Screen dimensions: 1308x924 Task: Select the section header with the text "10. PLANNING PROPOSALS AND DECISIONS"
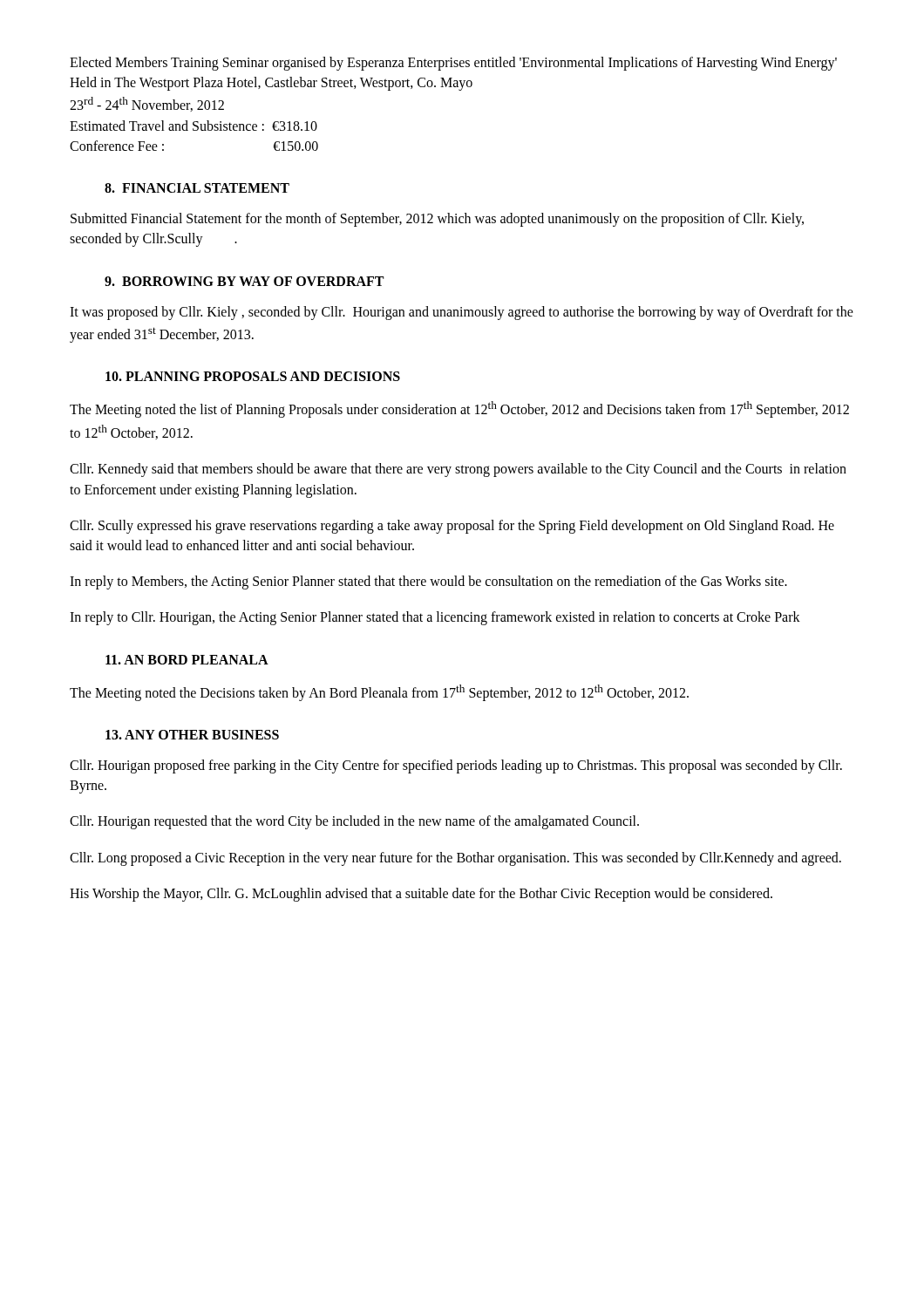pyautogui.click(x=252, y=377)
